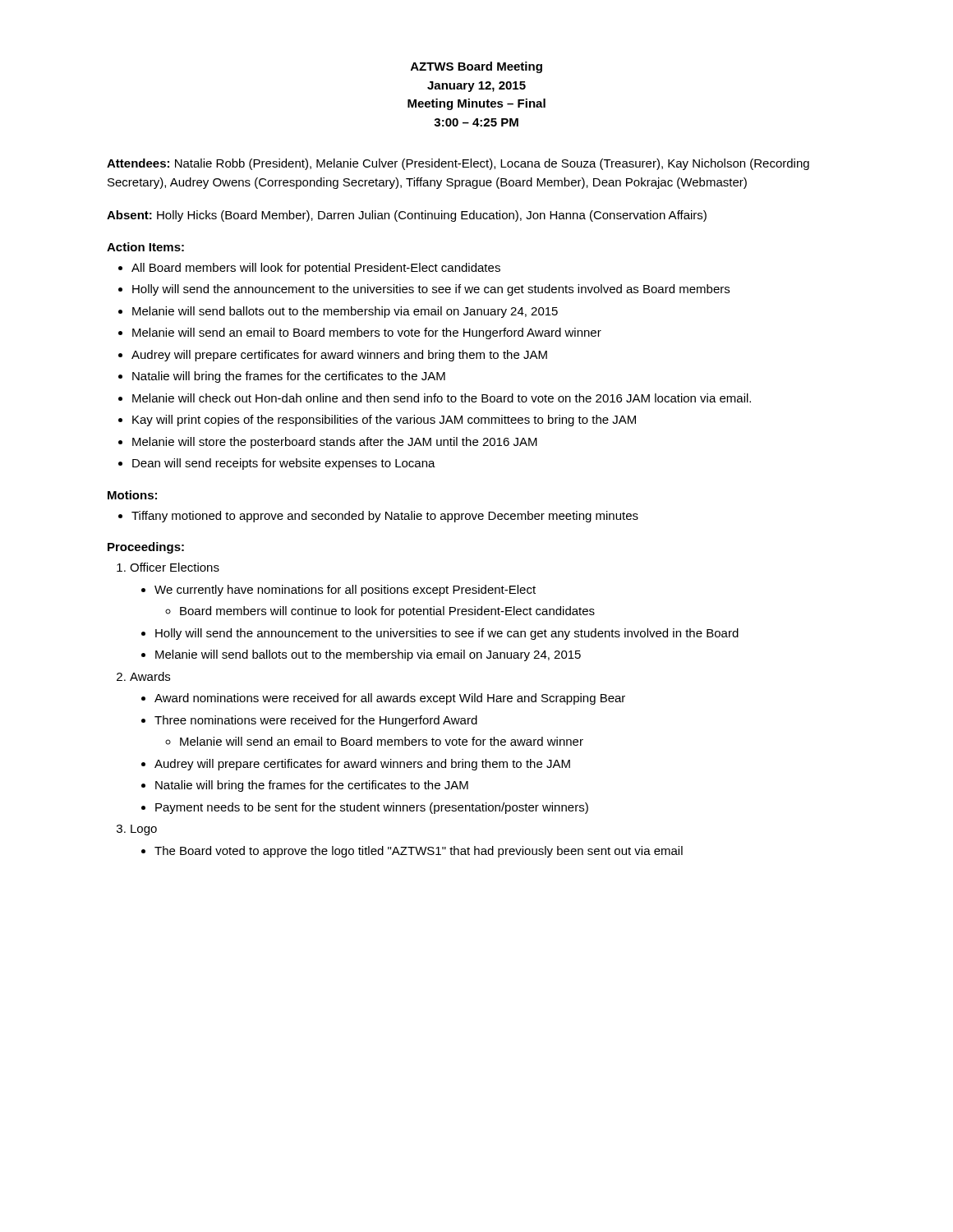
Task: Navigate to the element starting "Absent: Holly Hicks"
Action: [476, 215]
